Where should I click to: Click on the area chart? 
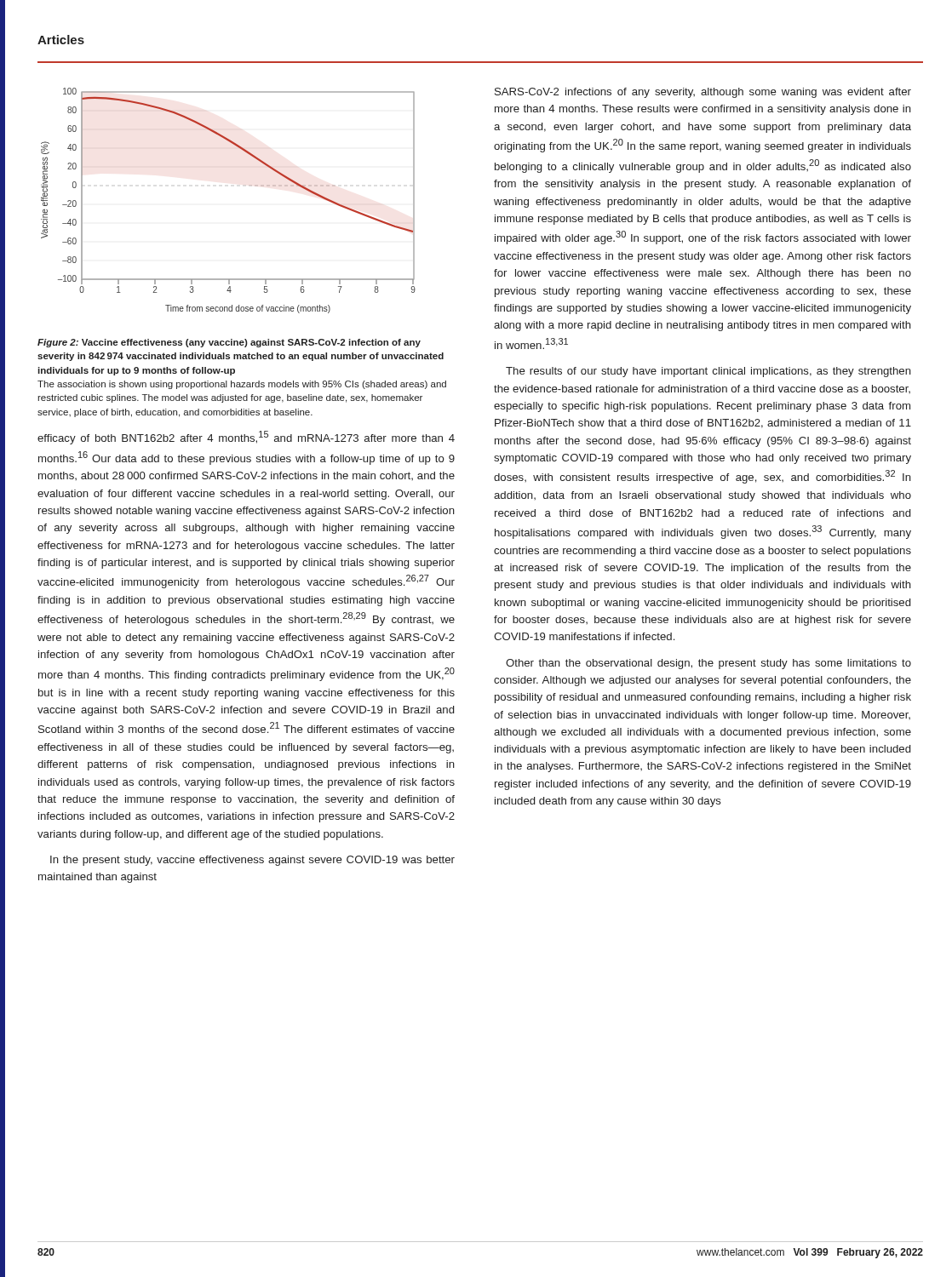pos(236,207)
